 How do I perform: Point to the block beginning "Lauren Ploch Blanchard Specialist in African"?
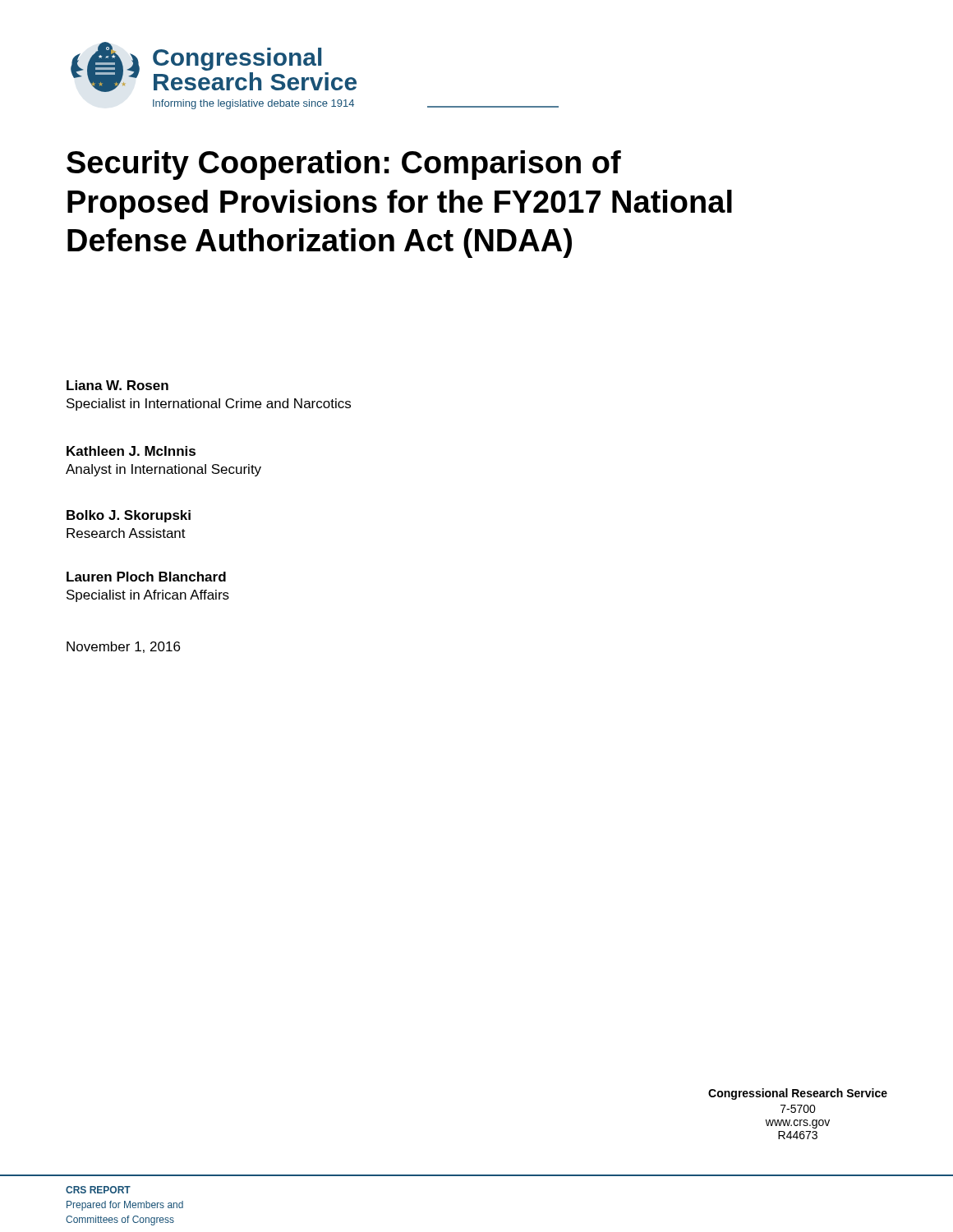pyautogui.click(x=148, y=586)
